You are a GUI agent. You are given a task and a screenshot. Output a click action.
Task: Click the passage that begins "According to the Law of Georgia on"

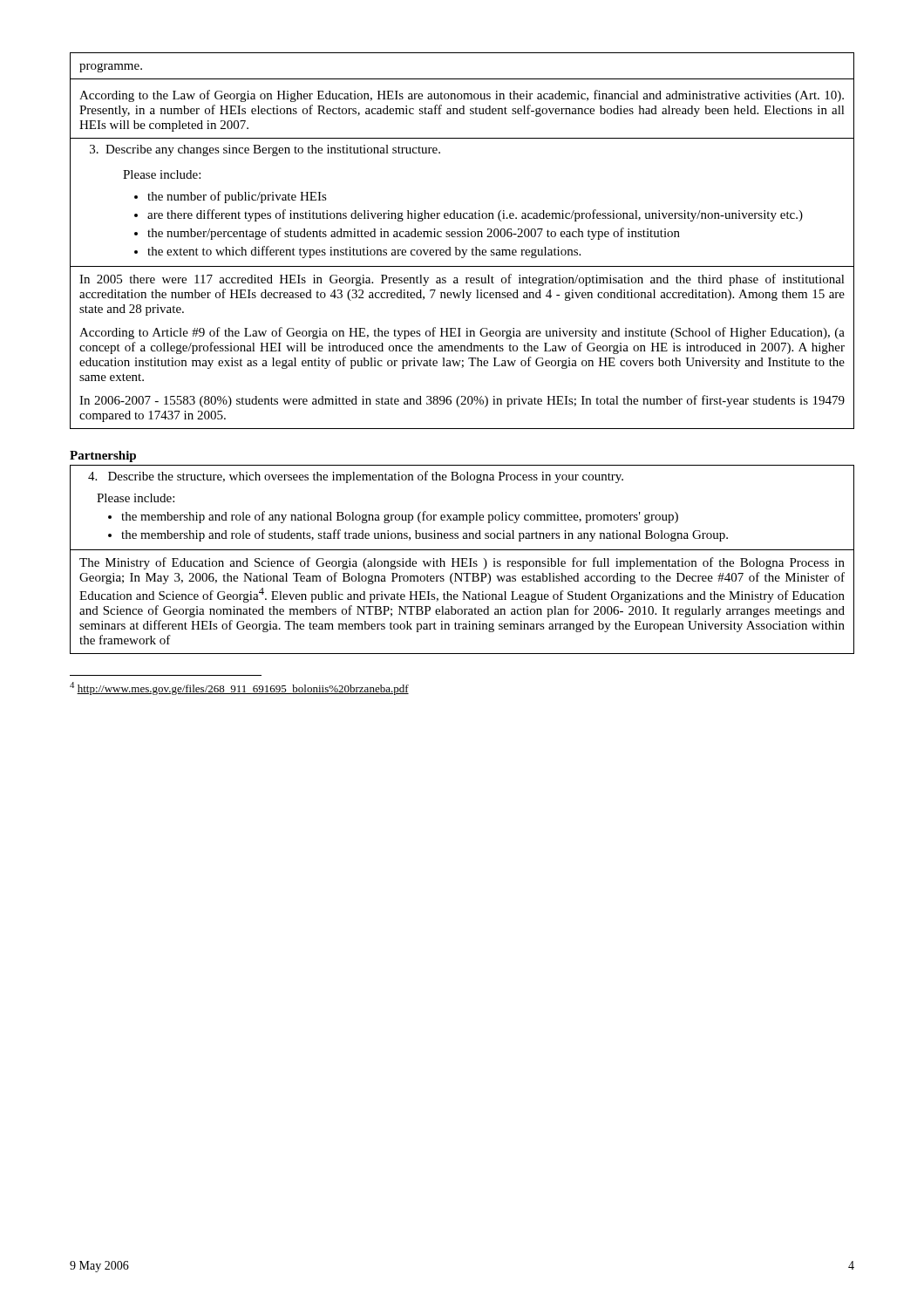tap(462, 110)
